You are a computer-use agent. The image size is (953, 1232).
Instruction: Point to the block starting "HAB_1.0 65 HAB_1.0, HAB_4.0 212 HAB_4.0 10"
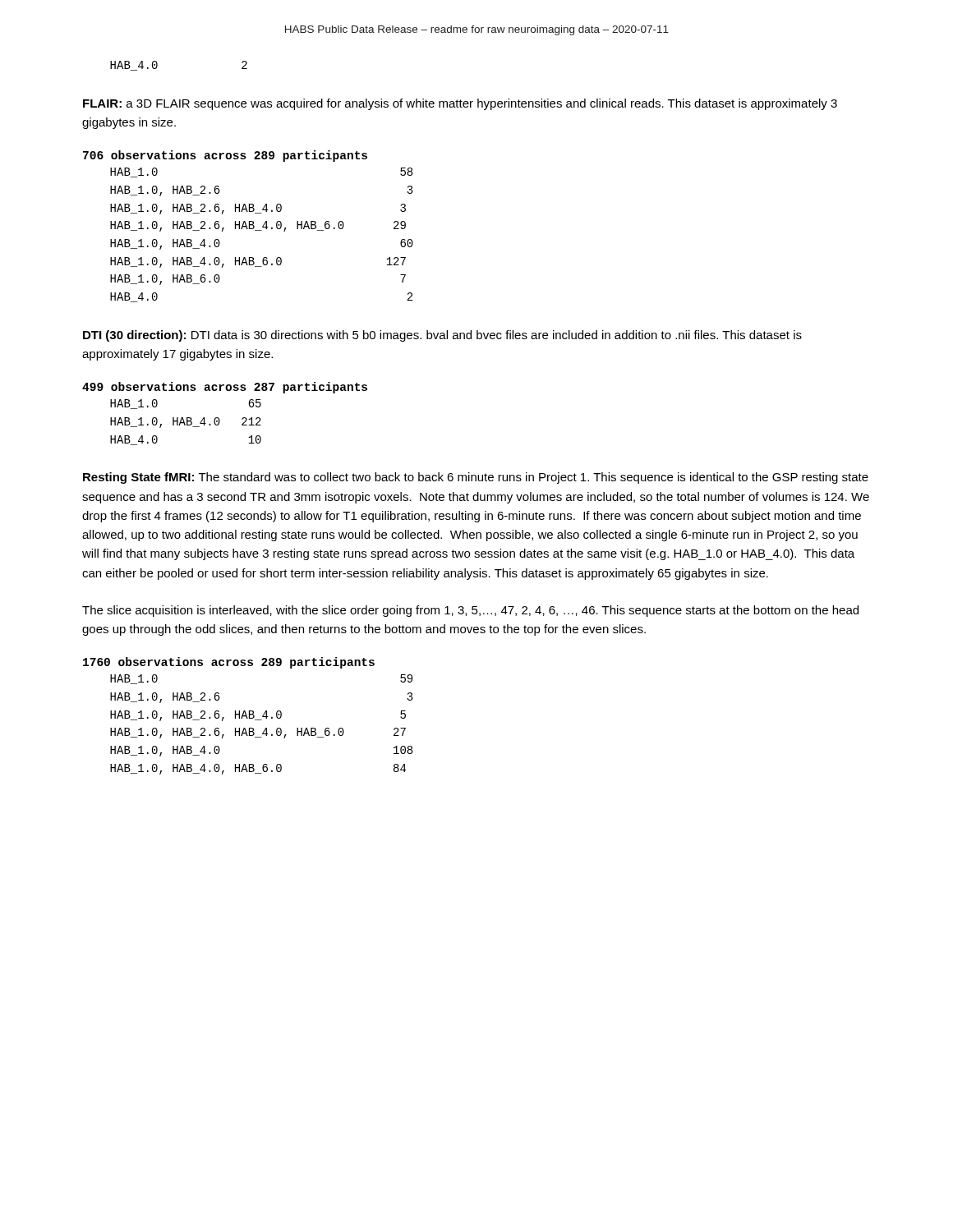click(186, 422)
